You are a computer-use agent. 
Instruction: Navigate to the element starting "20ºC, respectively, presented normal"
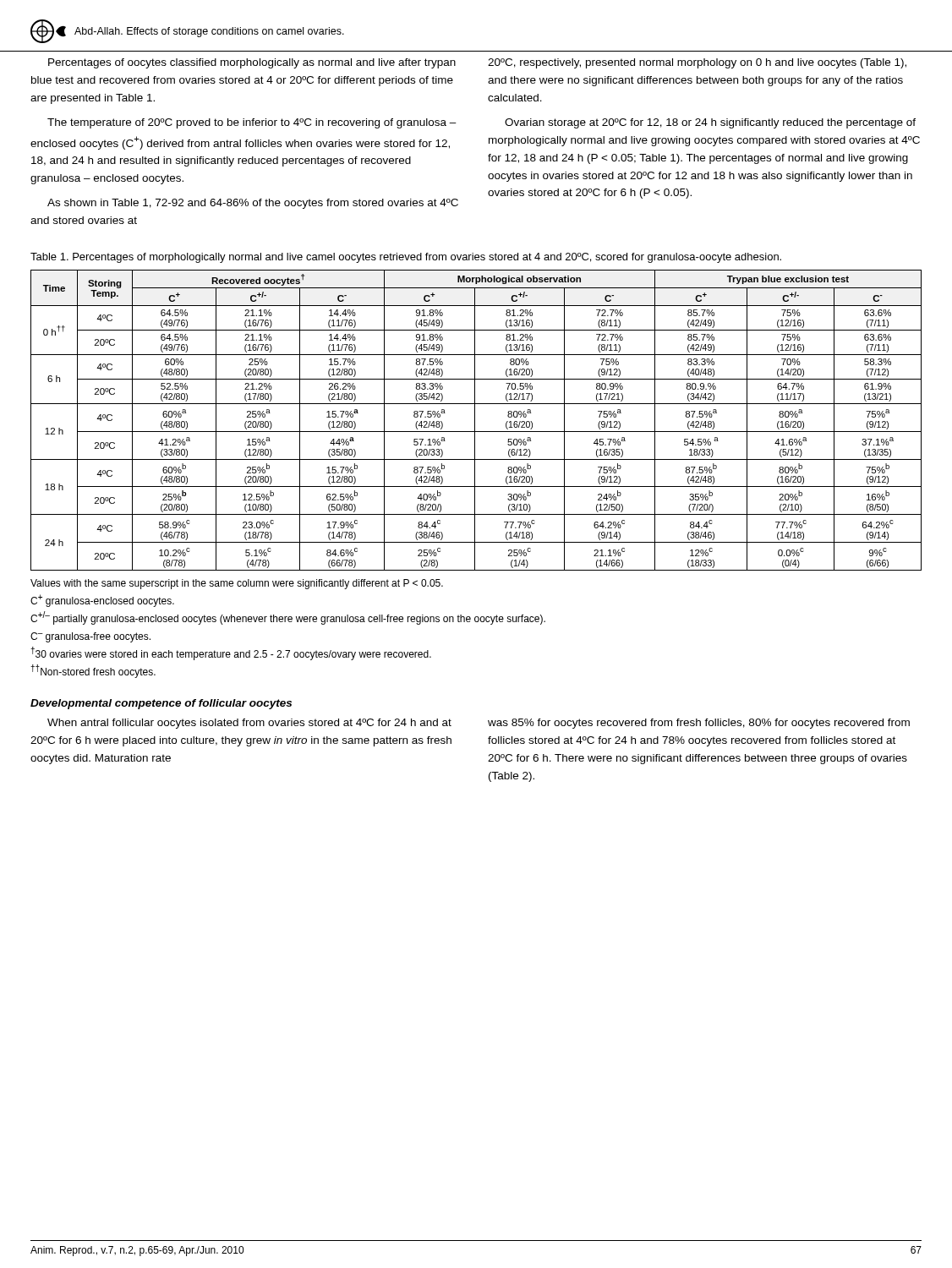(705, 128)
